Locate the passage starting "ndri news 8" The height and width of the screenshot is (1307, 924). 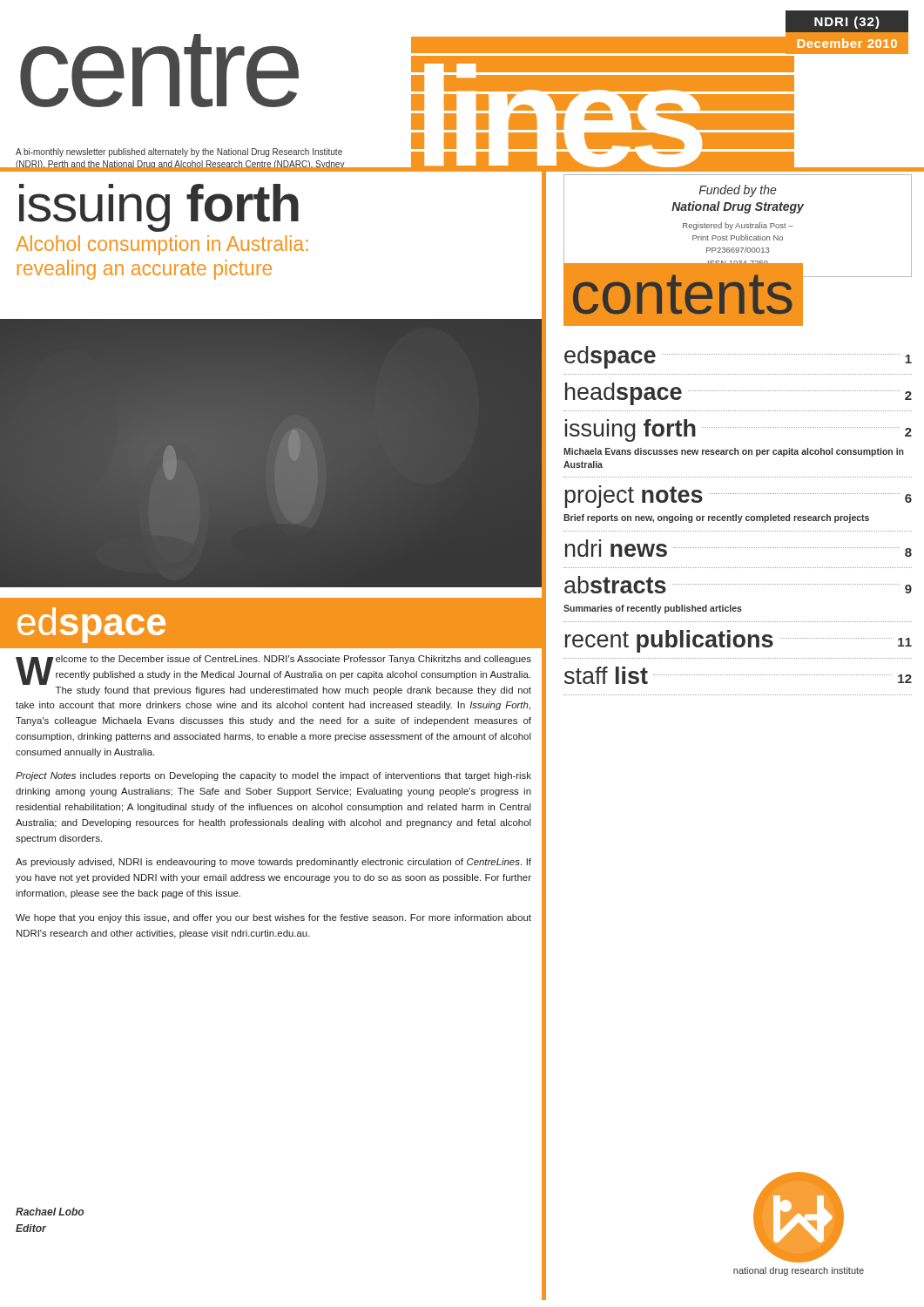(738, 549)
